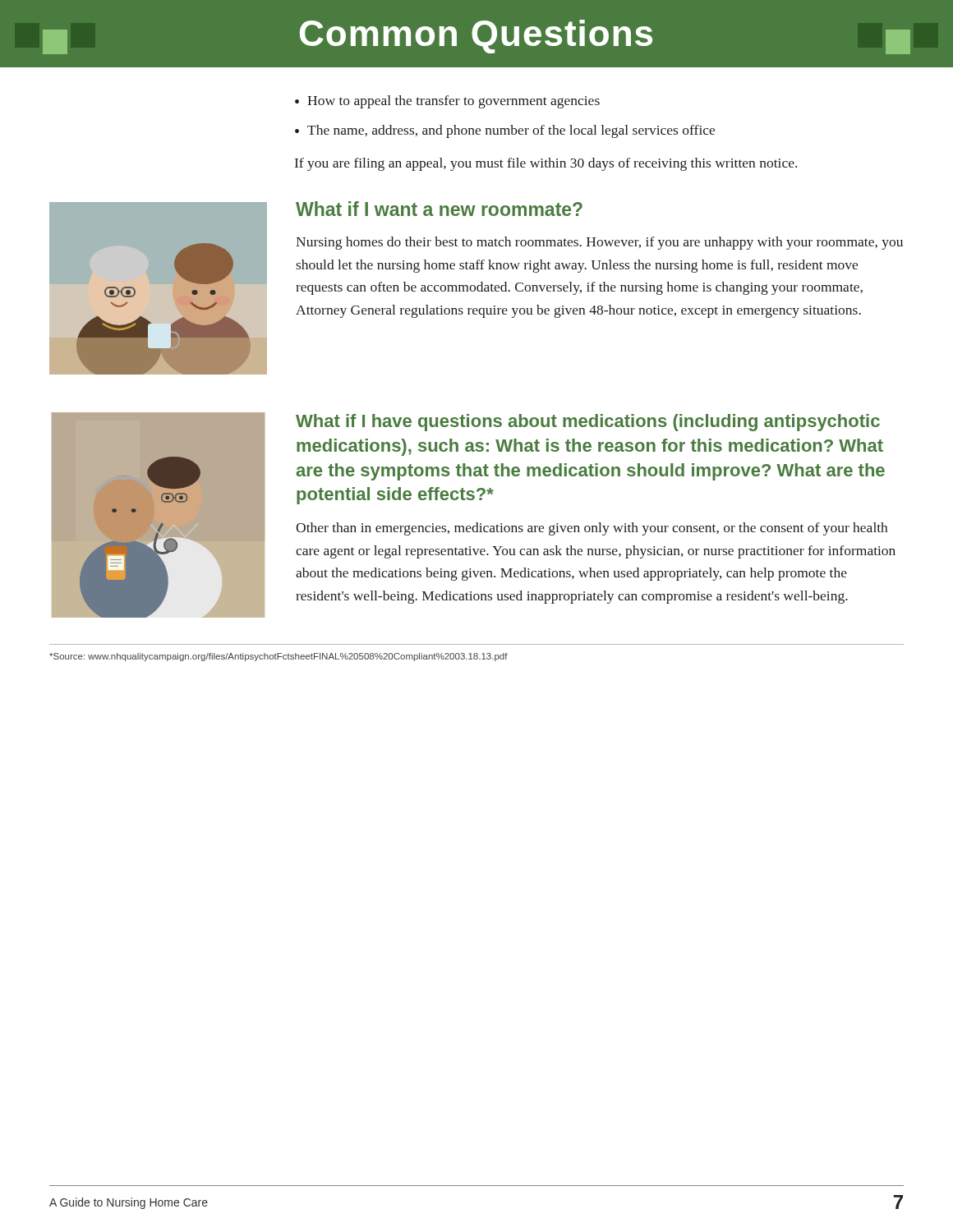The image size is (953, 1232).
Task: Click on the text block starting "• The name, address, and phone number of"
Action: pos(505,132)
